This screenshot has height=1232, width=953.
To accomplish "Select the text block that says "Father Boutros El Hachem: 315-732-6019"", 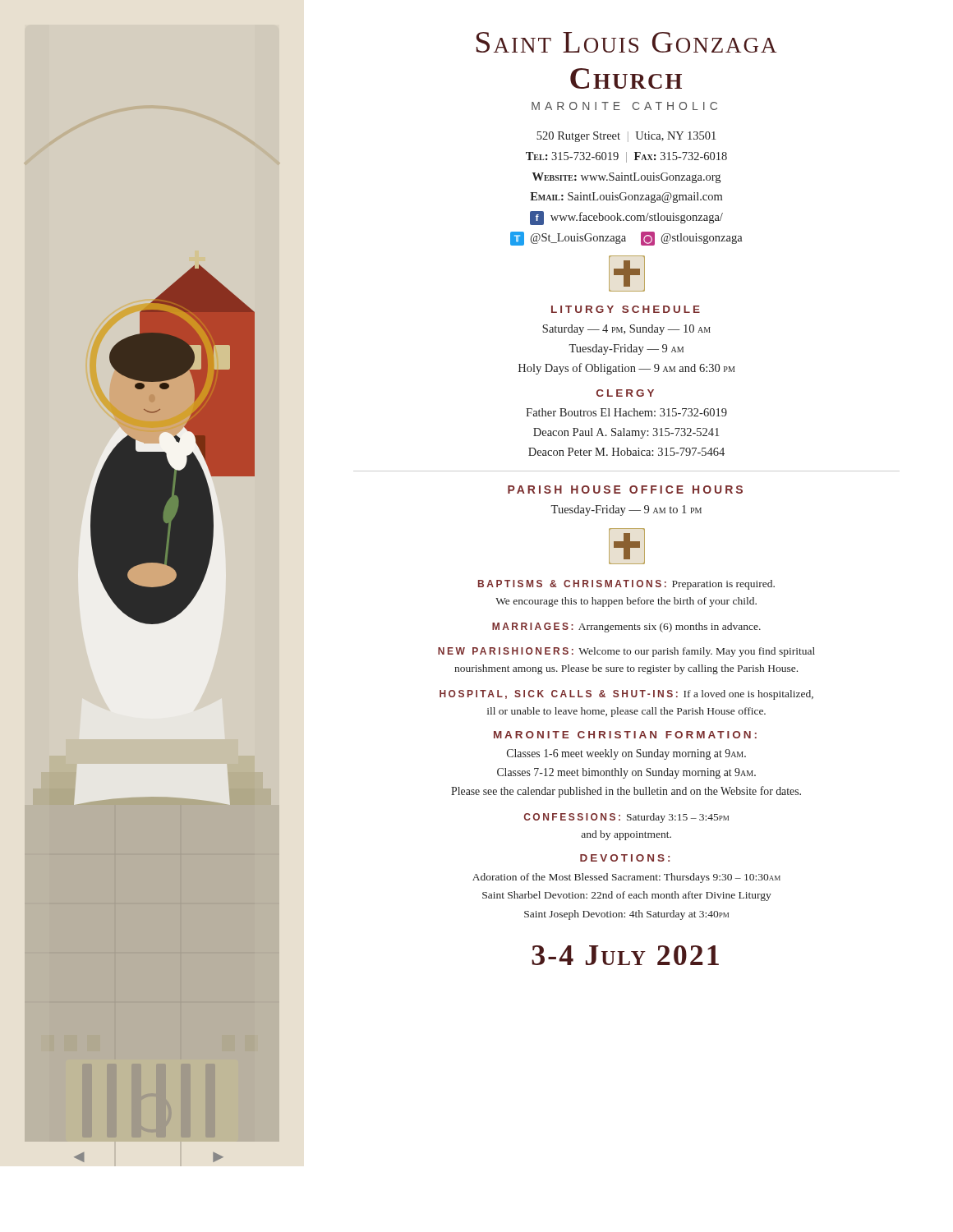I will coord(626,432).
